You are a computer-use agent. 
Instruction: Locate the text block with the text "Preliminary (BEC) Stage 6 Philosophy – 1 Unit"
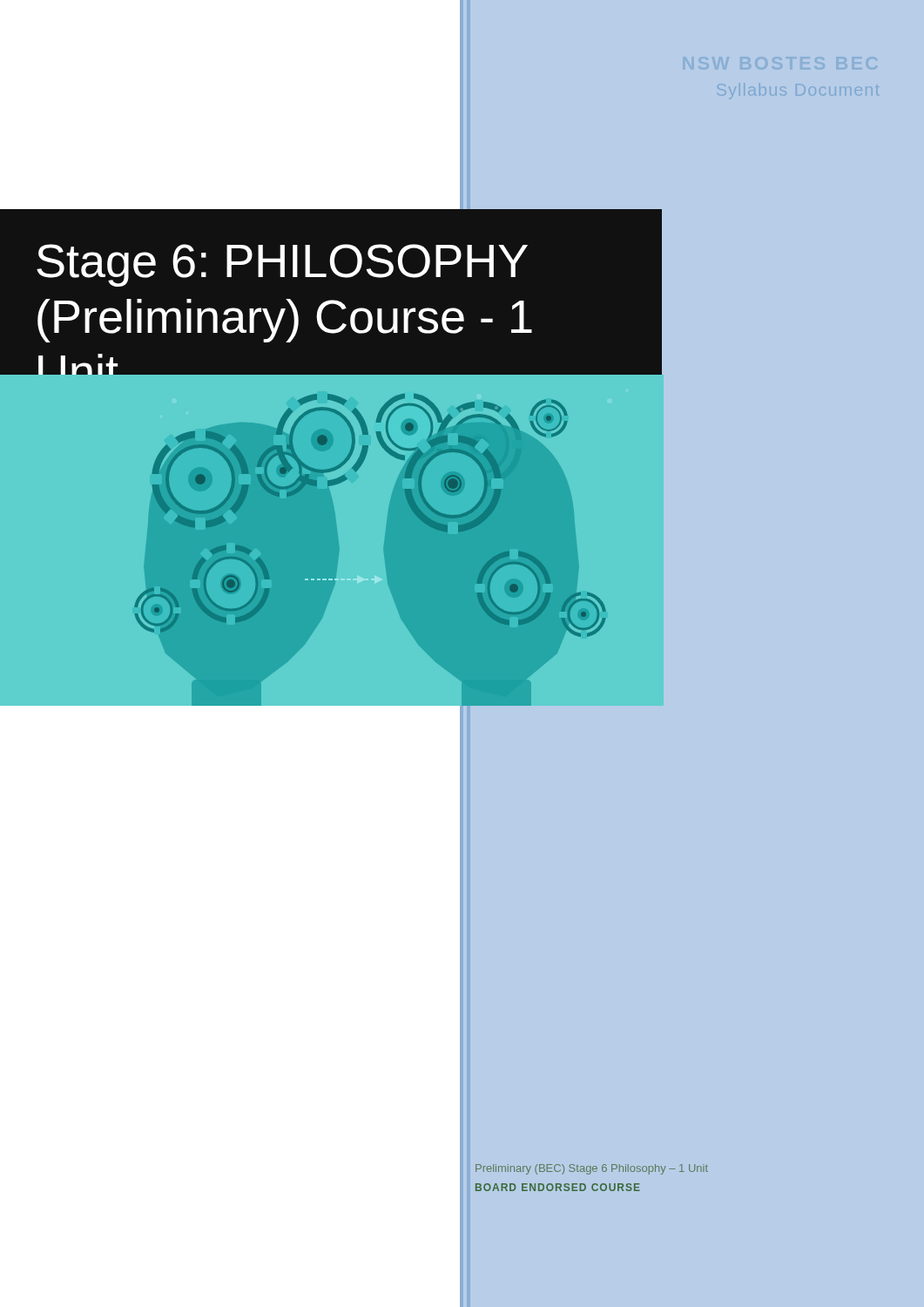pyautogui.click(x=591, y=1178)
